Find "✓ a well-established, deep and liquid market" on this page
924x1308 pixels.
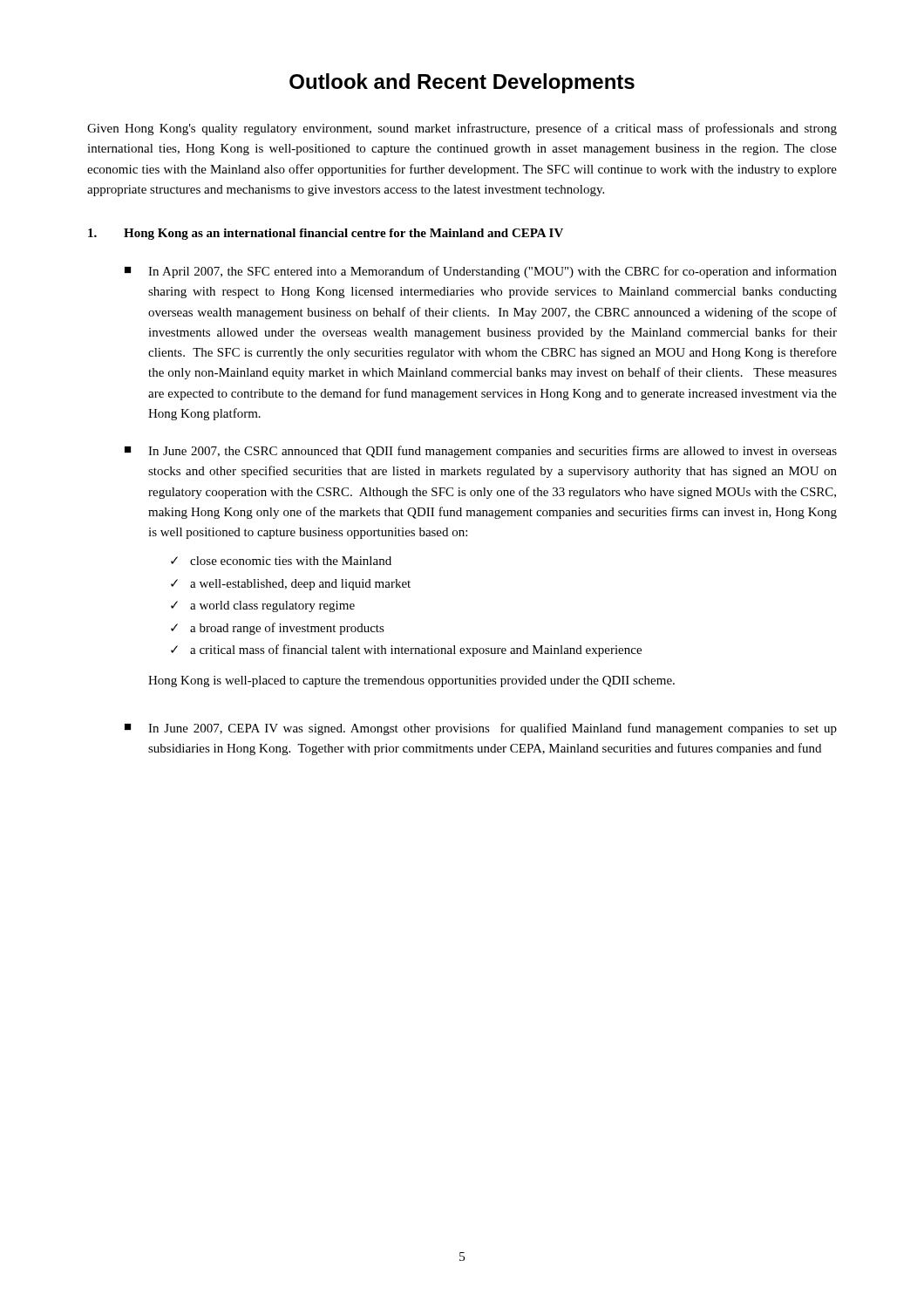coord(291,585)
